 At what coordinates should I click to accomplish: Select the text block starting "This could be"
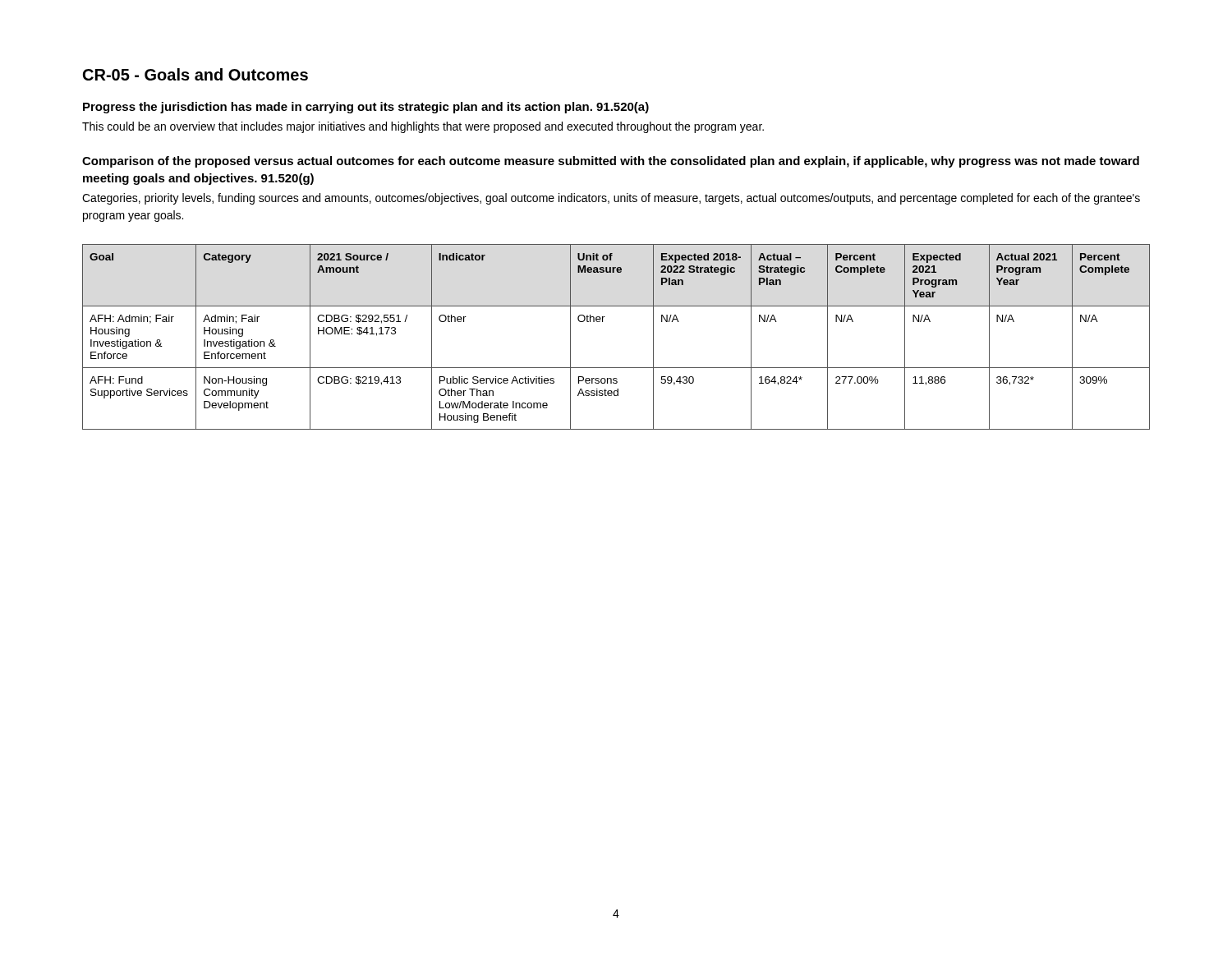[x=424, y=127]
